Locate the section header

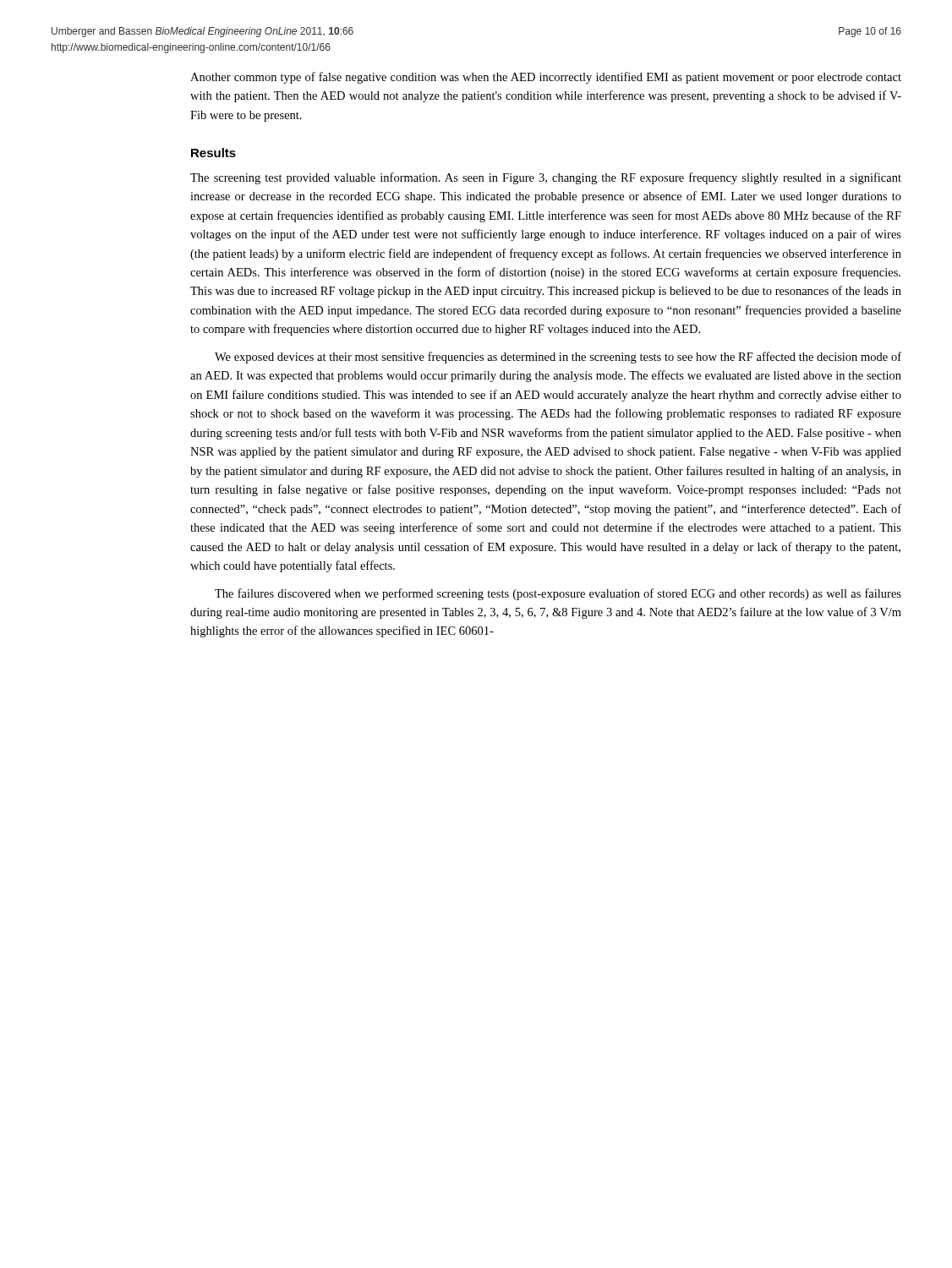(213, 153)
